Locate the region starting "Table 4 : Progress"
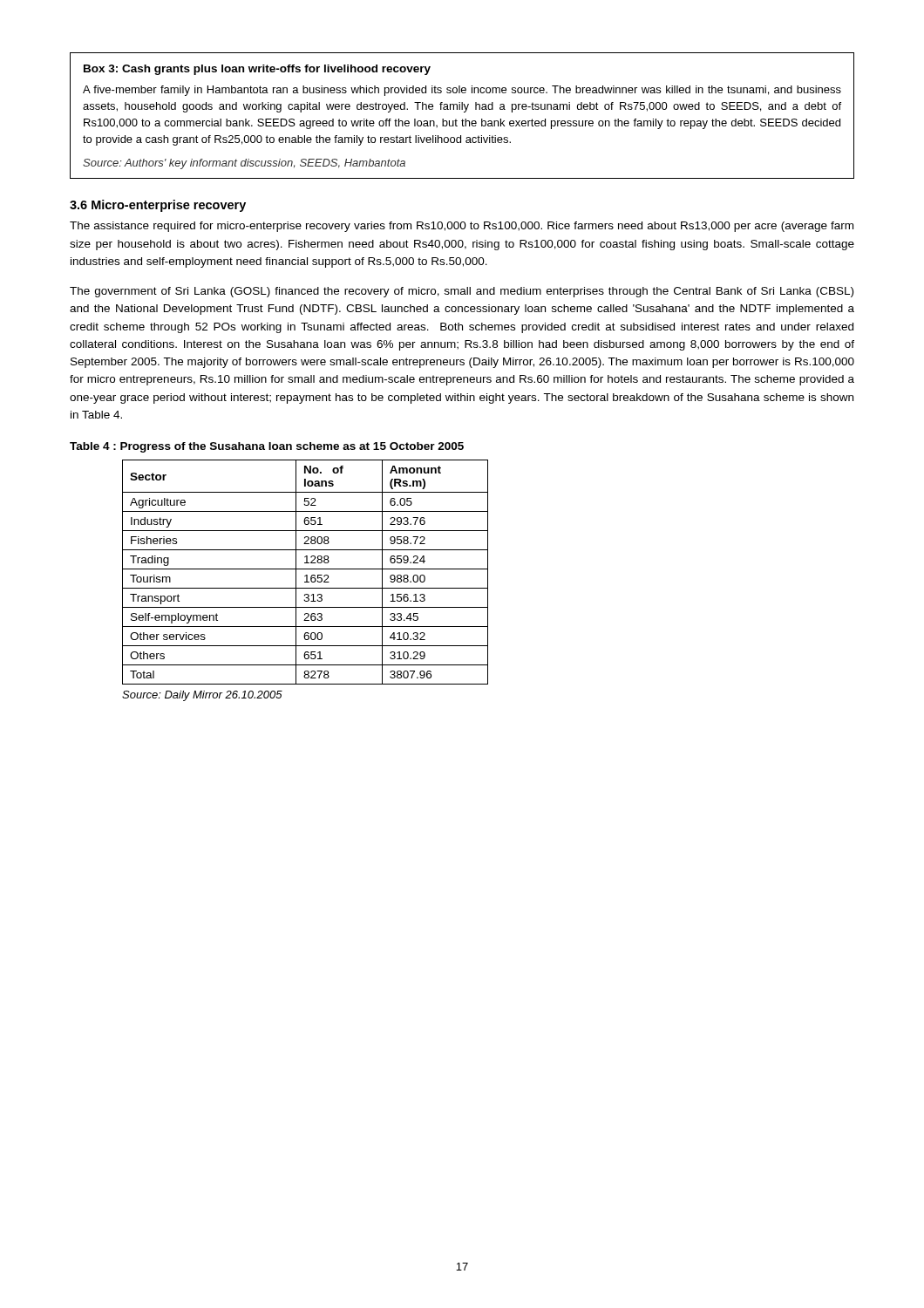This screenshot has width=924, height=1308. coord(267,446)
